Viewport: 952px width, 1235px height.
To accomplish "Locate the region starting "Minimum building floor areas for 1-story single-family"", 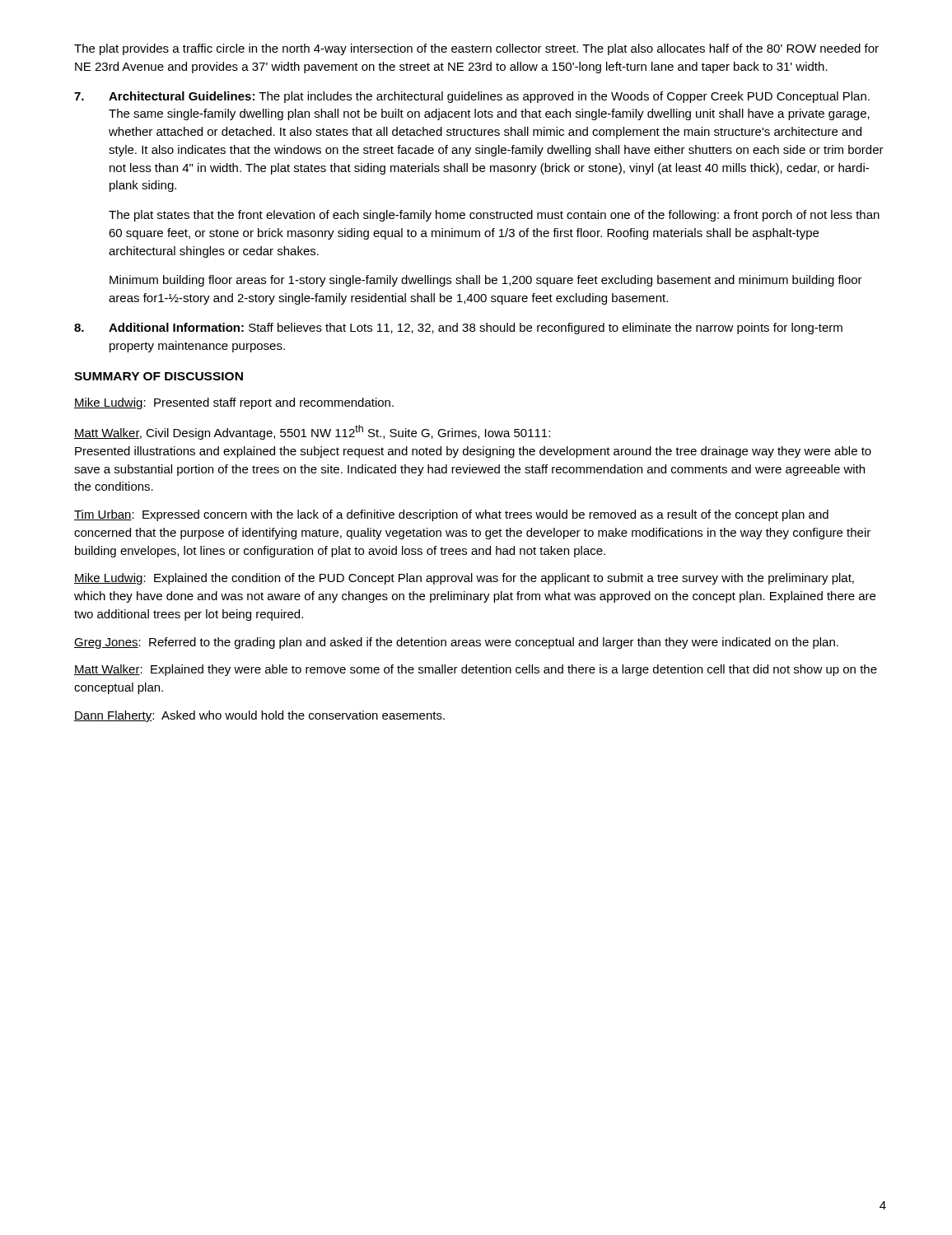I will tap(485, 289).
